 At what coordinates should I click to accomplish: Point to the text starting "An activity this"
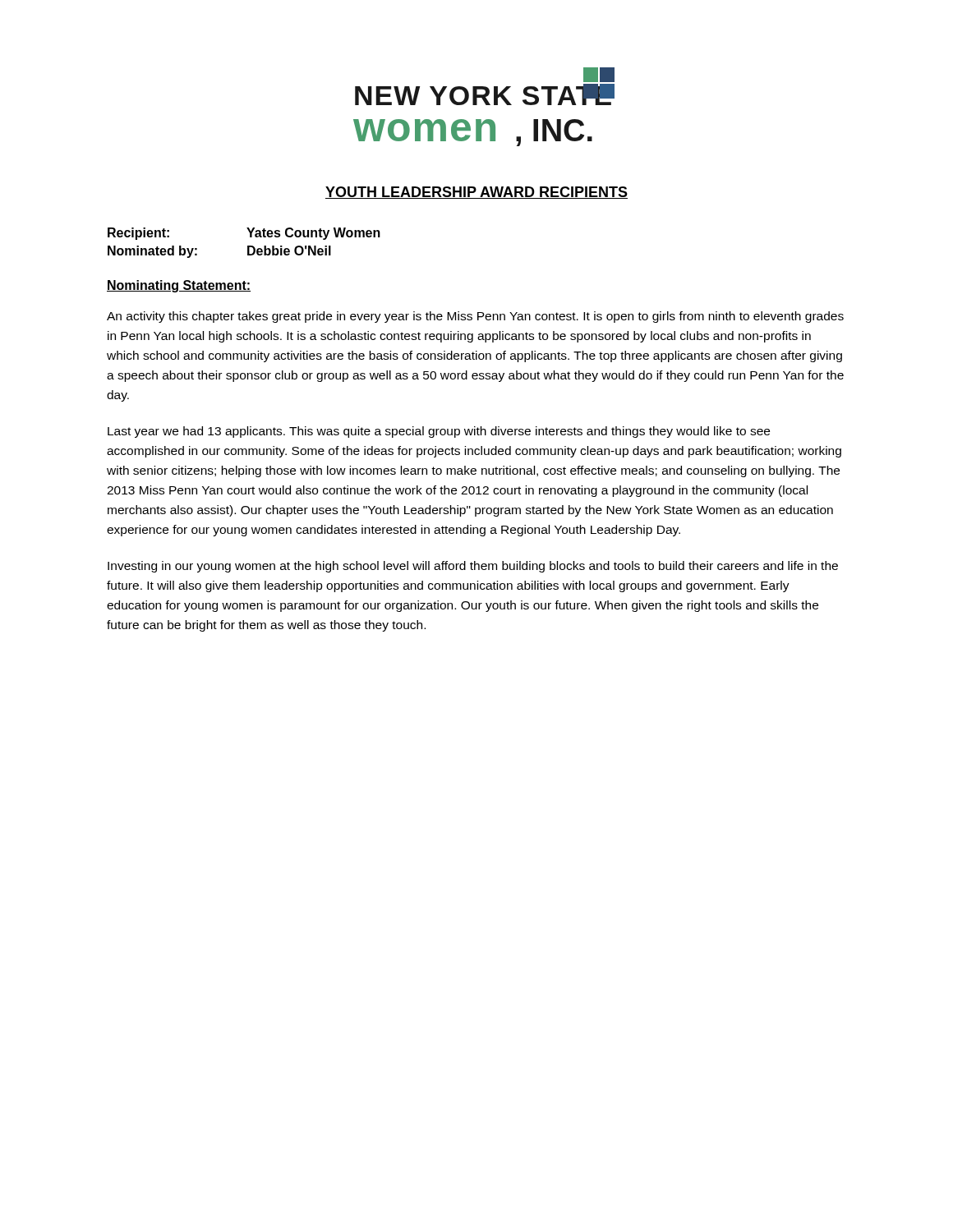click(x=475, y=355)
